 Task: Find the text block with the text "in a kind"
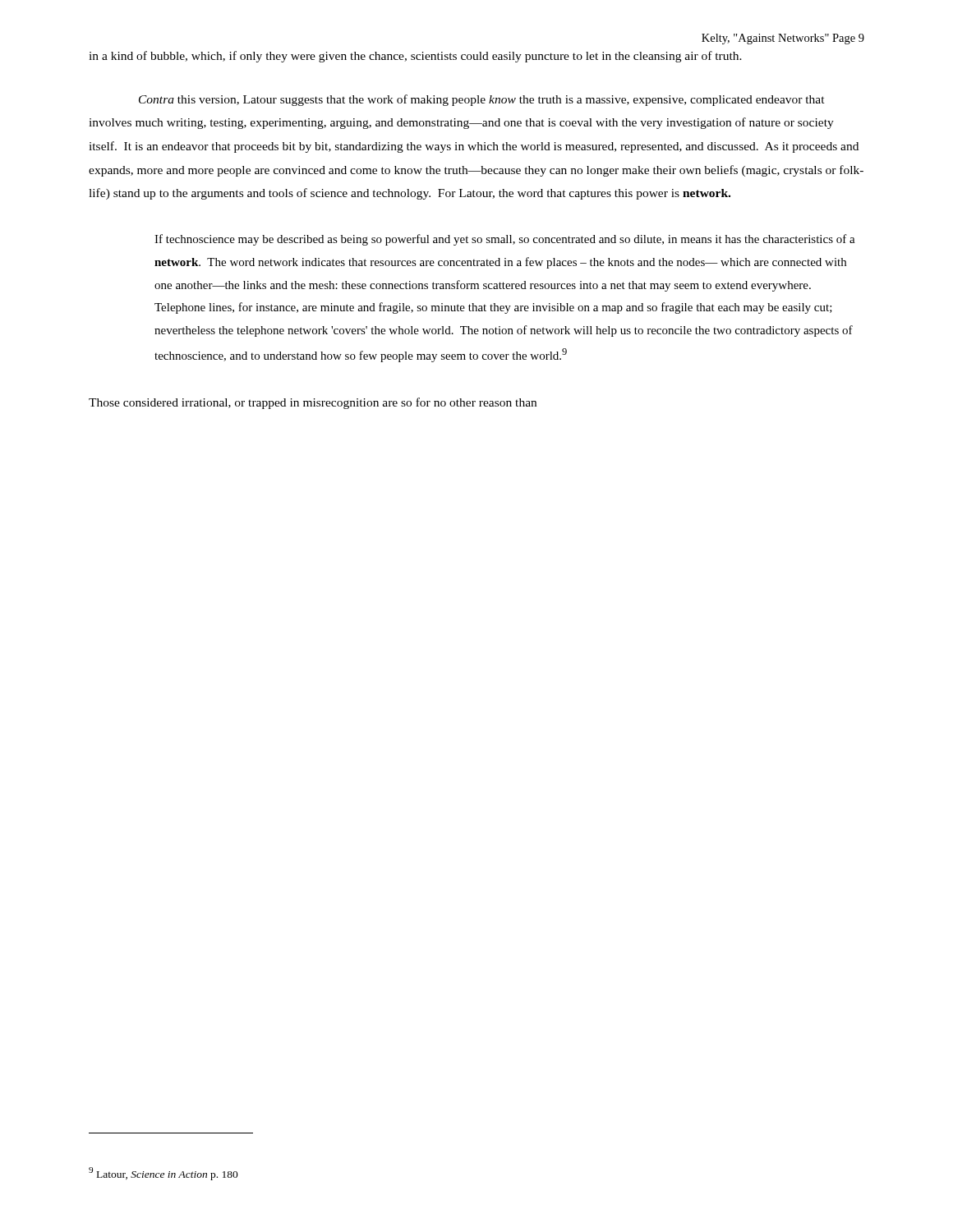(415, 55)
